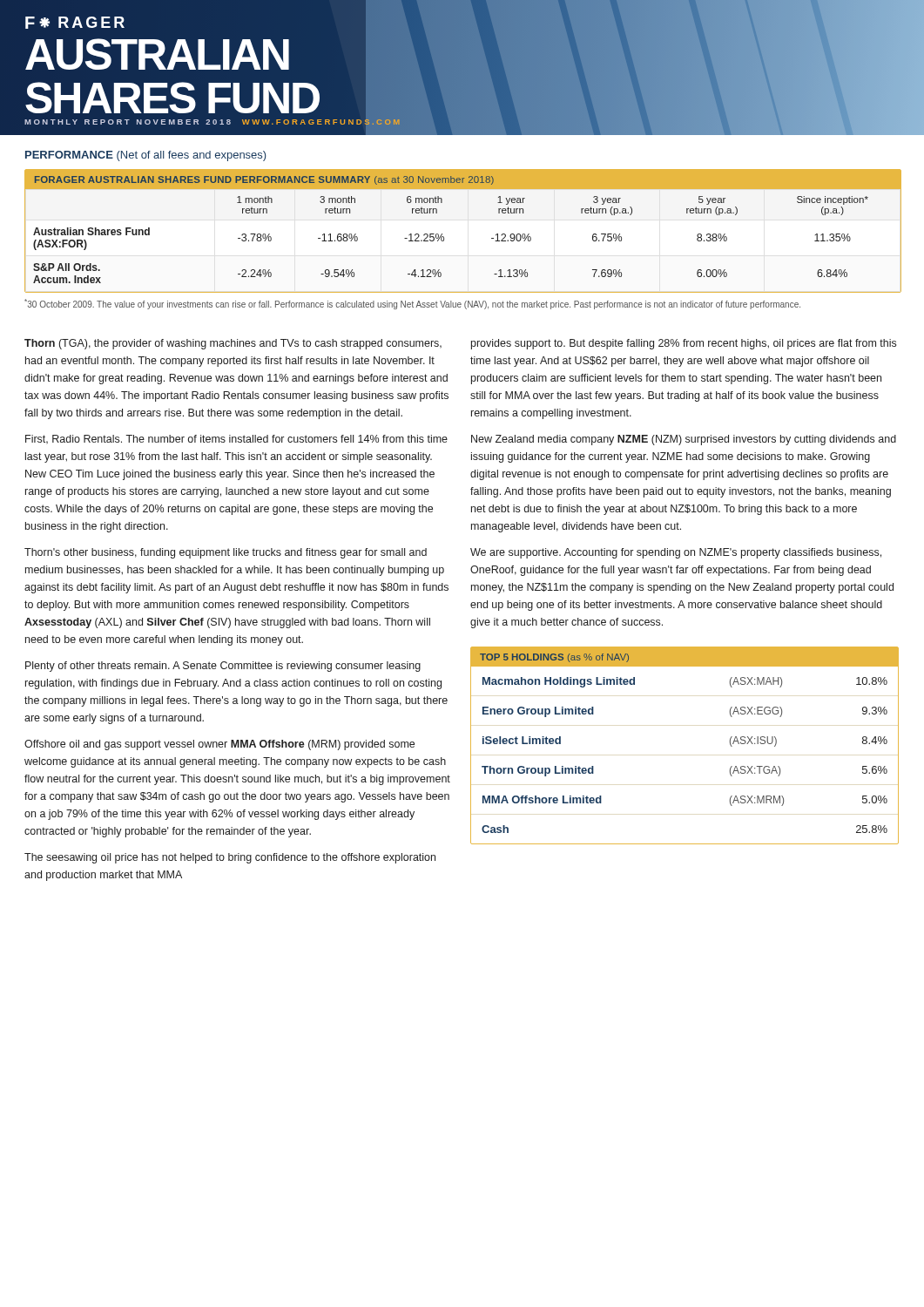Image resolution: width=924 pixels, height=1307 pixels.
Task: Locate the section header containing "PERFORMANCE (Net of"
Action: coord(146,155)
